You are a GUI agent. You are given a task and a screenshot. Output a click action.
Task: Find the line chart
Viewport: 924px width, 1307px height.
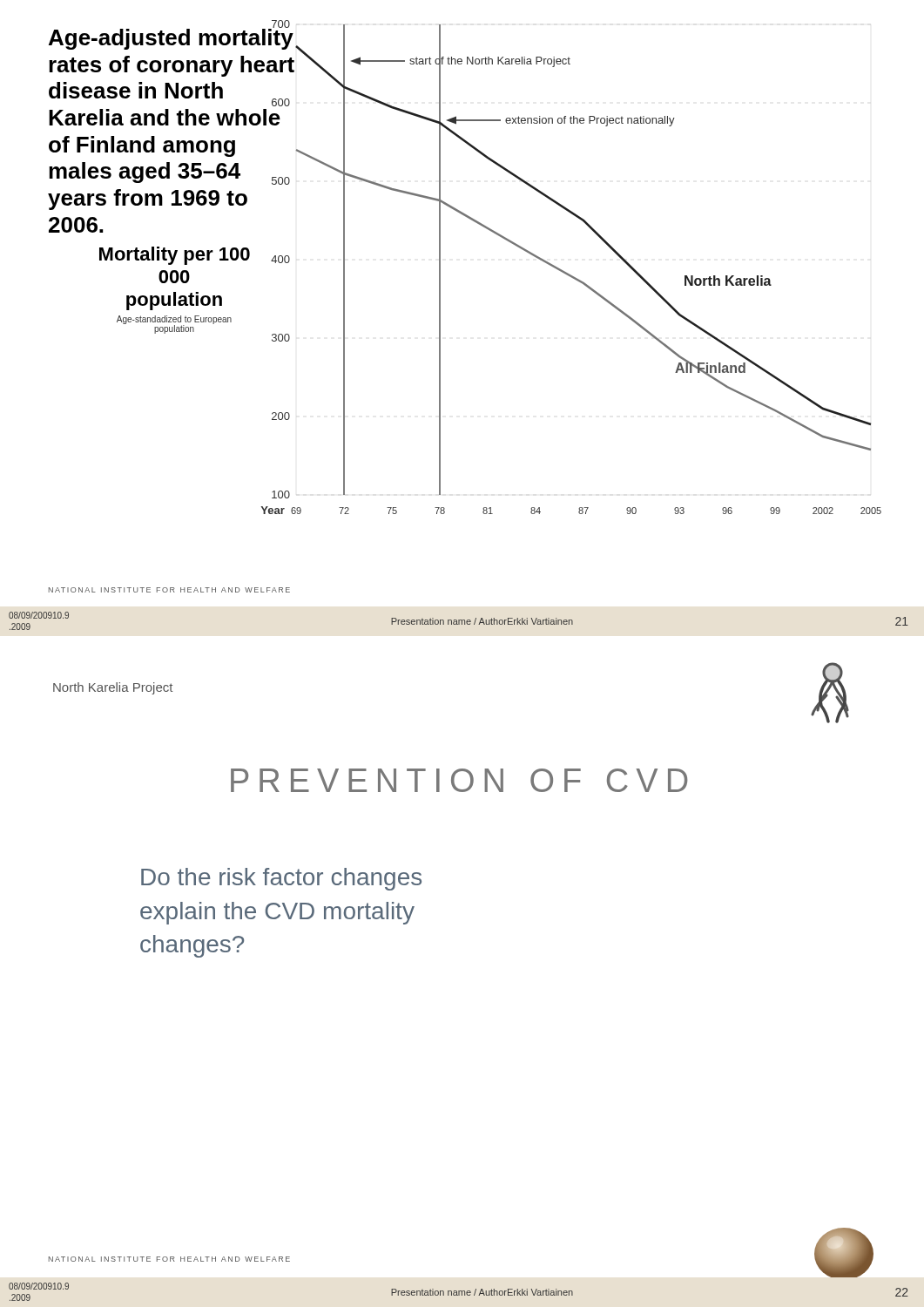pyautogui.click(x=568, y=295)
